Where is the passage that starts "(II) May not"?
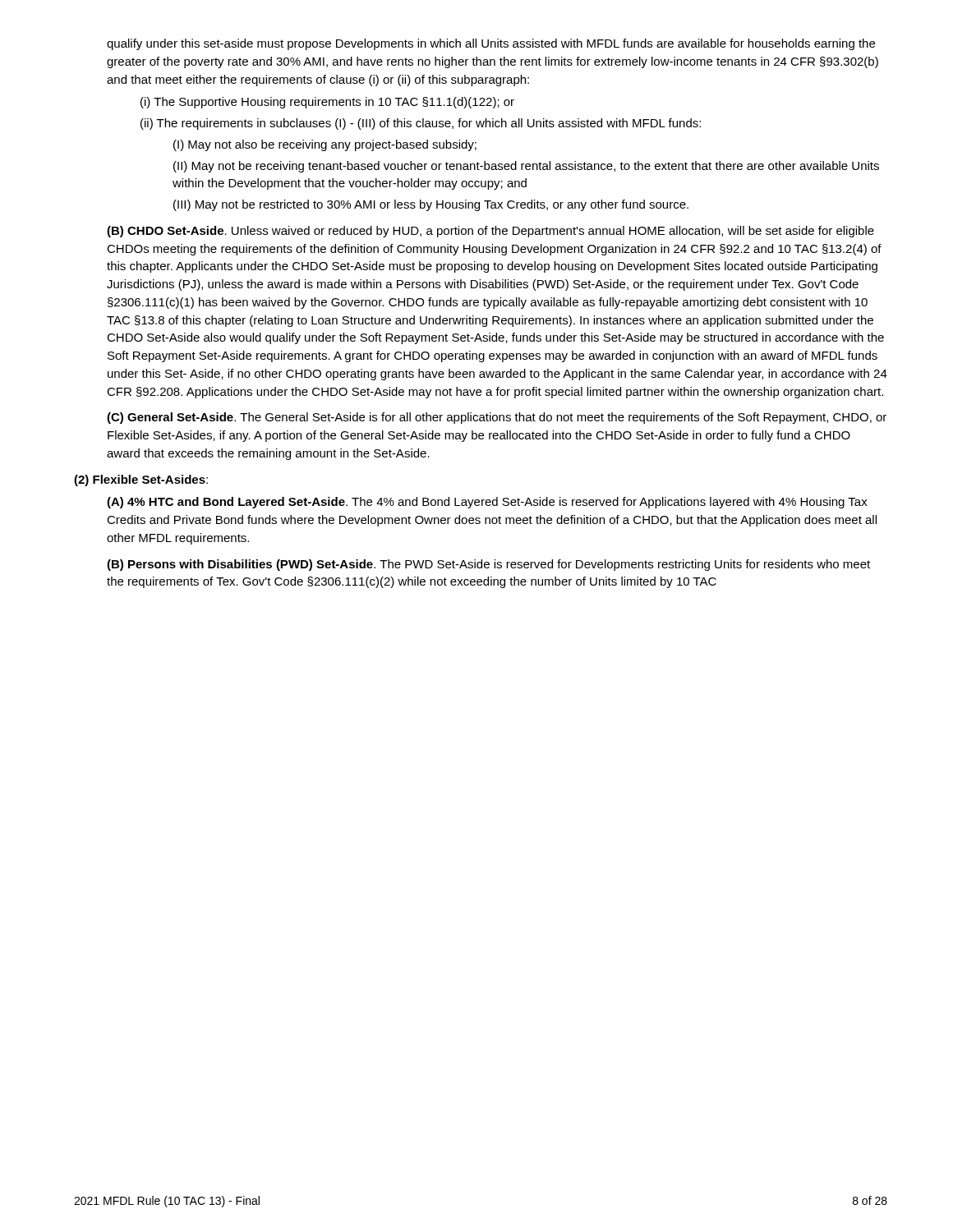 pos(526,174)
